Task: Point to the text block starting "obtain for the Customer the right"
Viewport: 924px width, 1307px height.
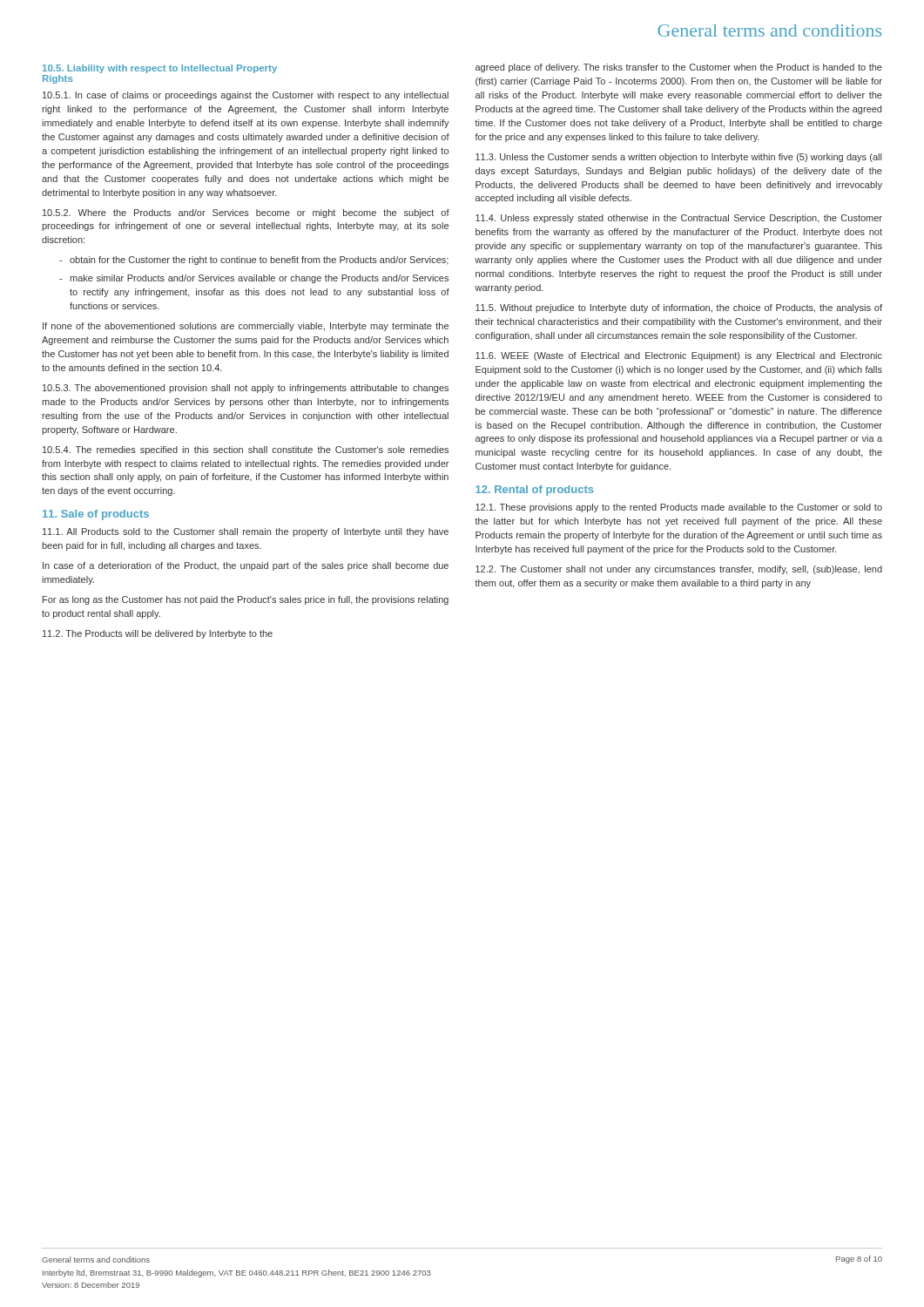Action: (x=259, y=260)
